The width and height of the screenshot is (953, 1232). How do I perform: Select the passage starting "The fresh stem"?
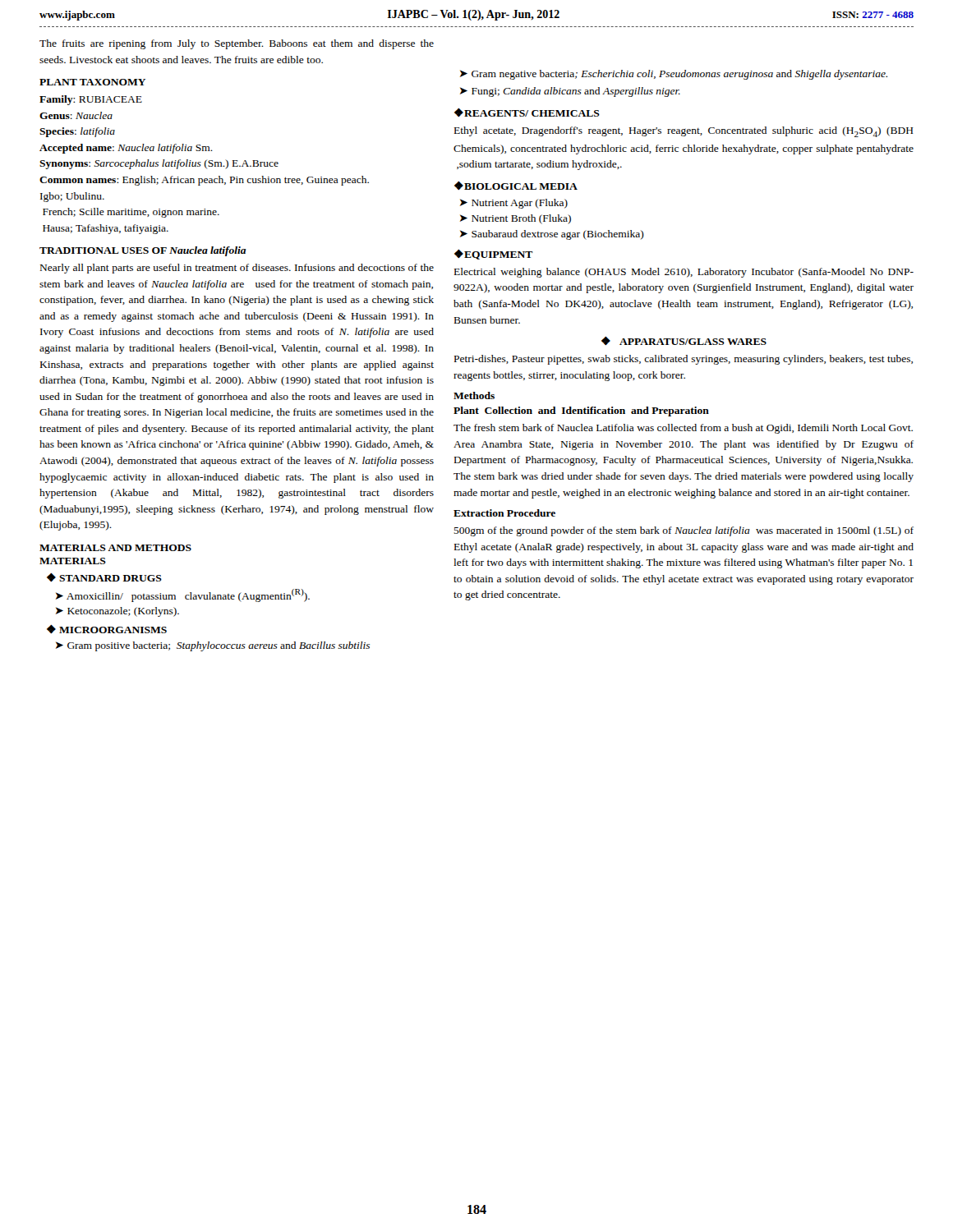click(684, 460)
